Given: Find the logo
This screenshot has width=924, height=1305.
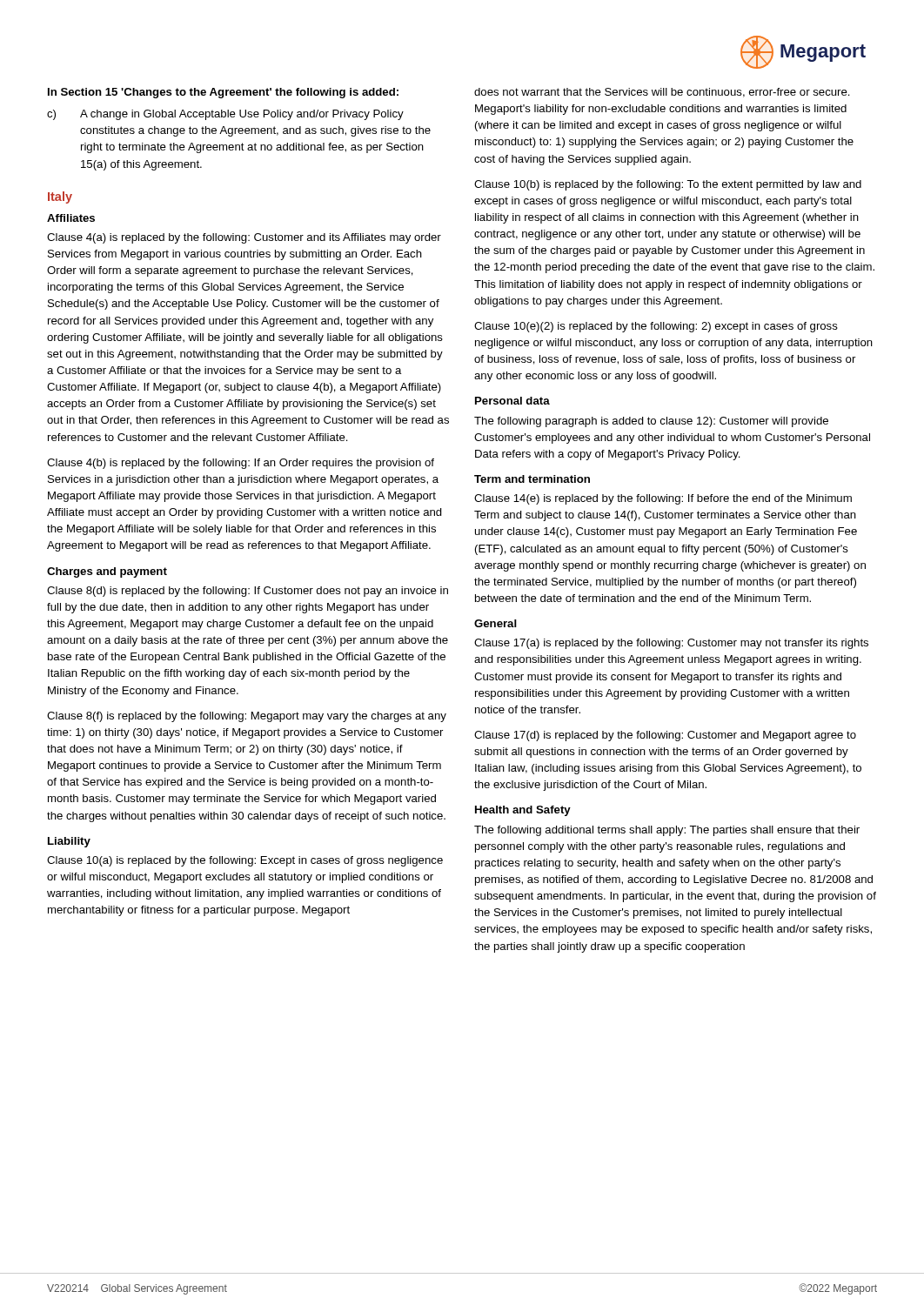Looking at the screenshot, I should [807, 54].
